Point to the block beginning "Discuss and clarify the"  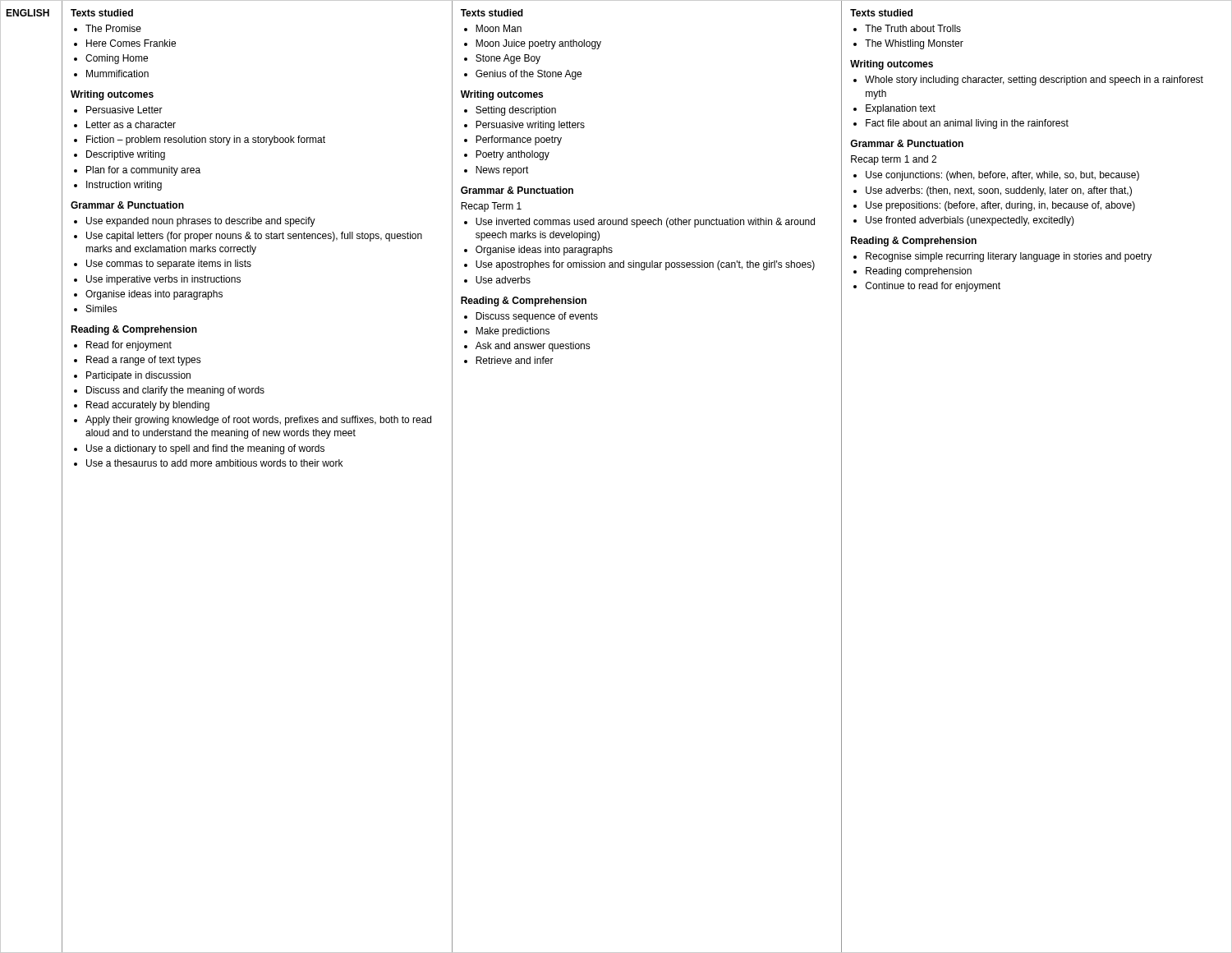(175, 390)
